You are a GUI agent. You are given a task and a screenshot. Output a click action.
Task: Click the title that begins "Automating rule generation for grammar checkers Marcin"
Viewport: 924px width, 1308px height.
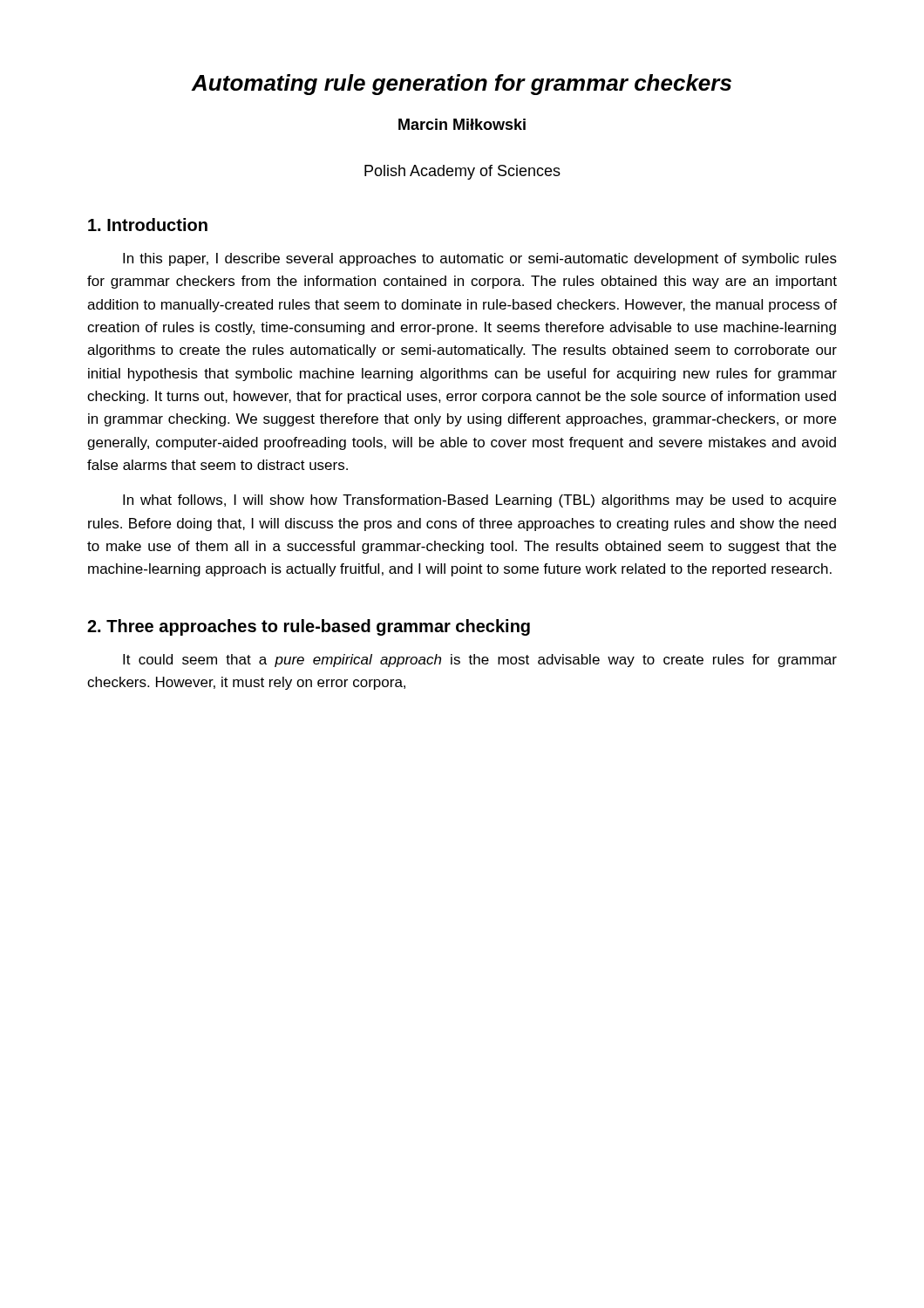coord(462,125)
